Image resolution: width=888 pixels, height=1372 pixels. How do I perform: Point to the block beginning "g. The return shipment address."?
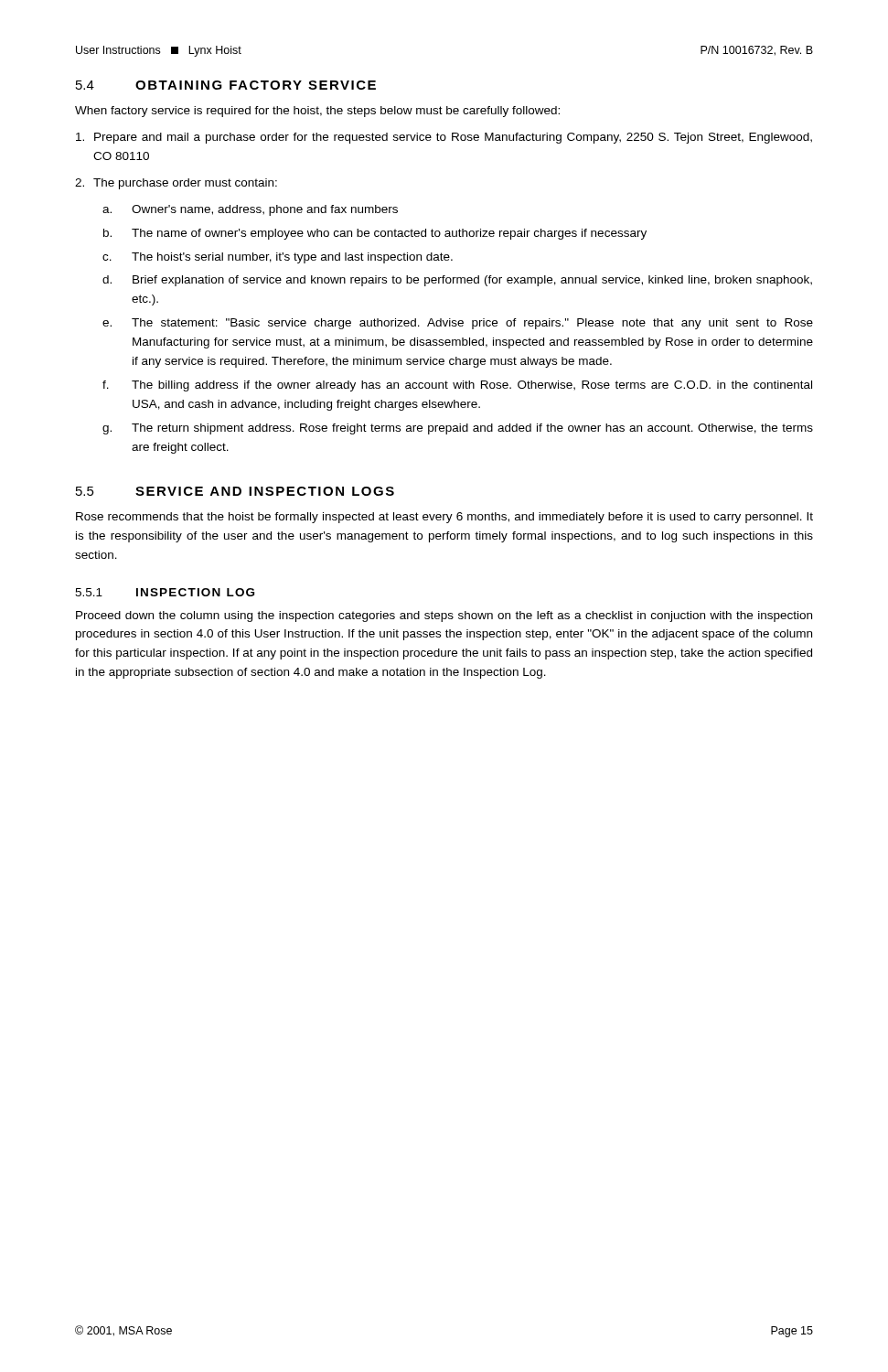pyautogui.click(x=458, y=438)
